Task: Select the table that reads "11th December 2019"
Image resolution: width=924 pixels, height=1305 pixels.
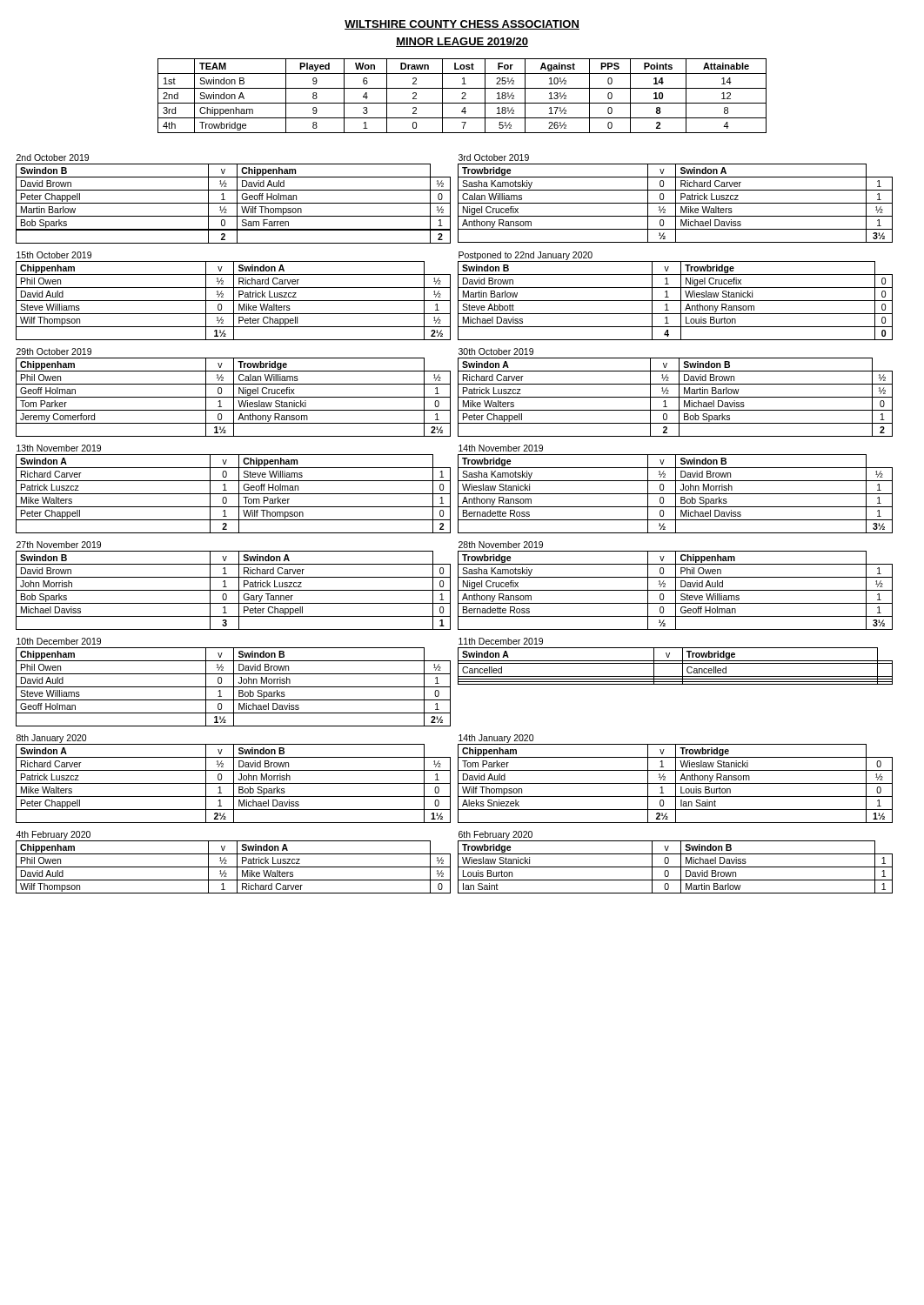Action: (675, 681)
